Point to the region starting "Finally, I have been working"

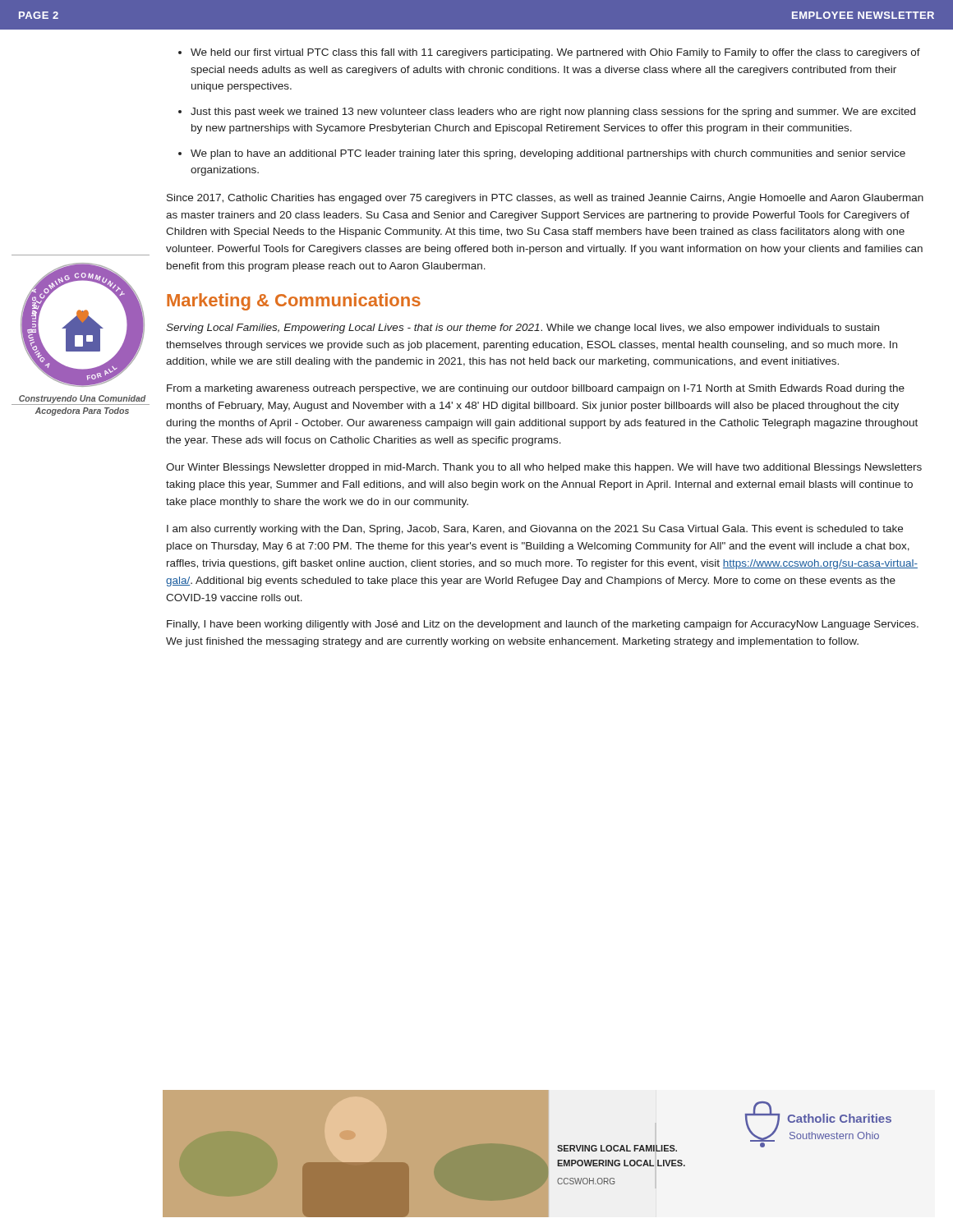point(543,633)
